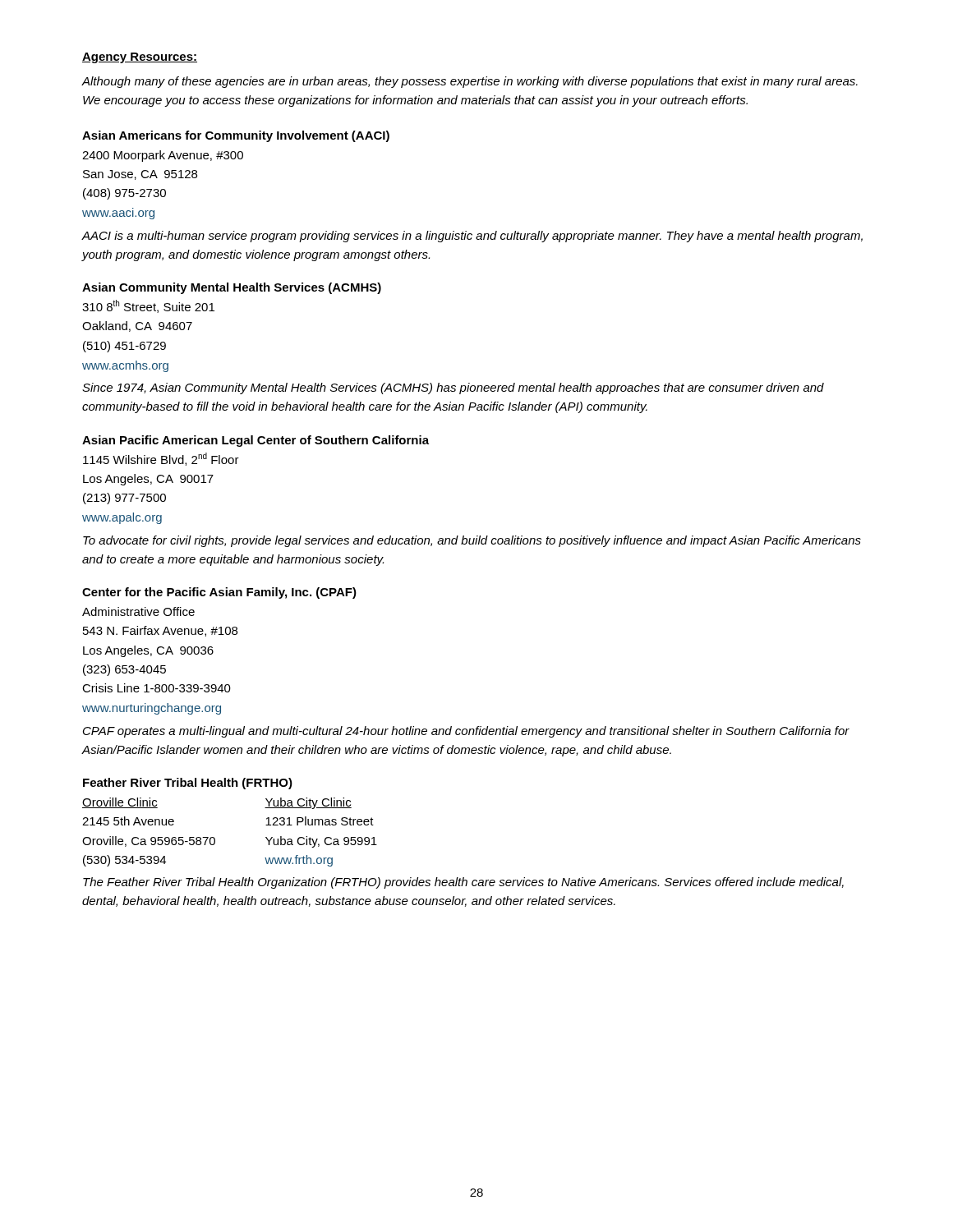Screen dimensions: 1232x953
Task: Find the element starting "Agency Resources:"
Action: [x=140, y=56]
